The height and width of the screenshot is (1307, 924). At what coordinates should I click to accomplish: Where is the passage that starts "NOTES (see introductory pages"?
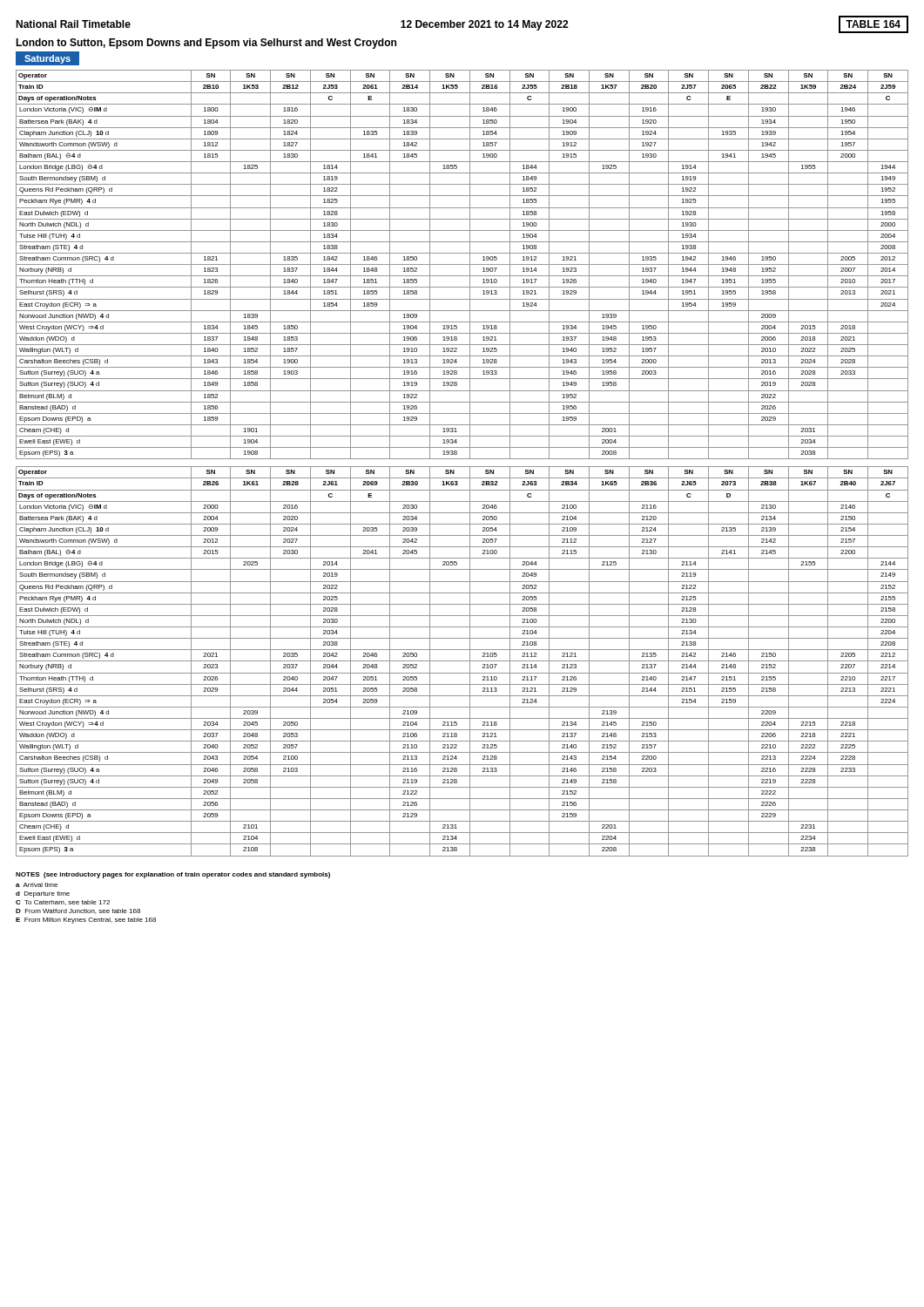[173, 875]
